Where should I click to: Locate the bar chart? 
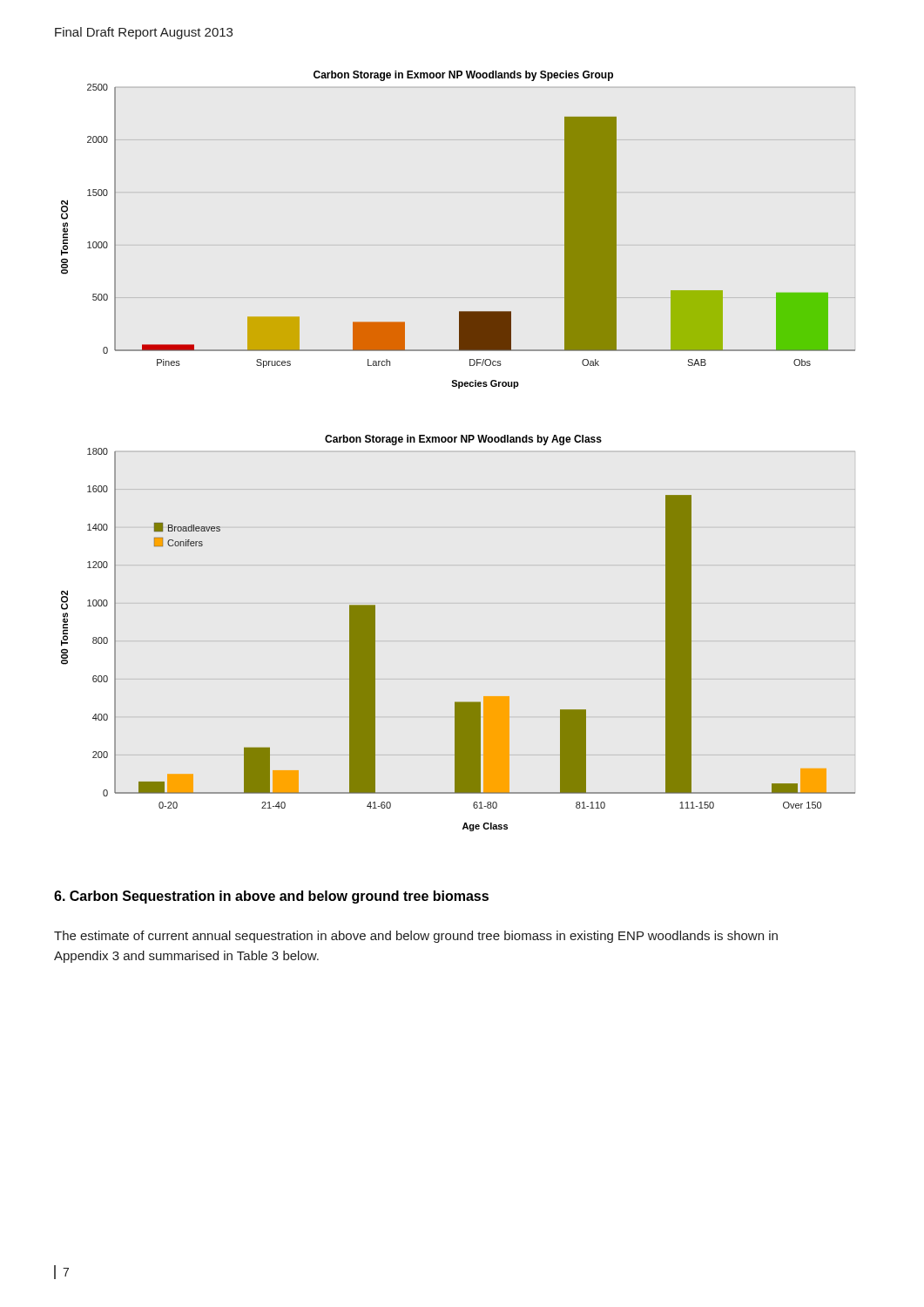463,234
